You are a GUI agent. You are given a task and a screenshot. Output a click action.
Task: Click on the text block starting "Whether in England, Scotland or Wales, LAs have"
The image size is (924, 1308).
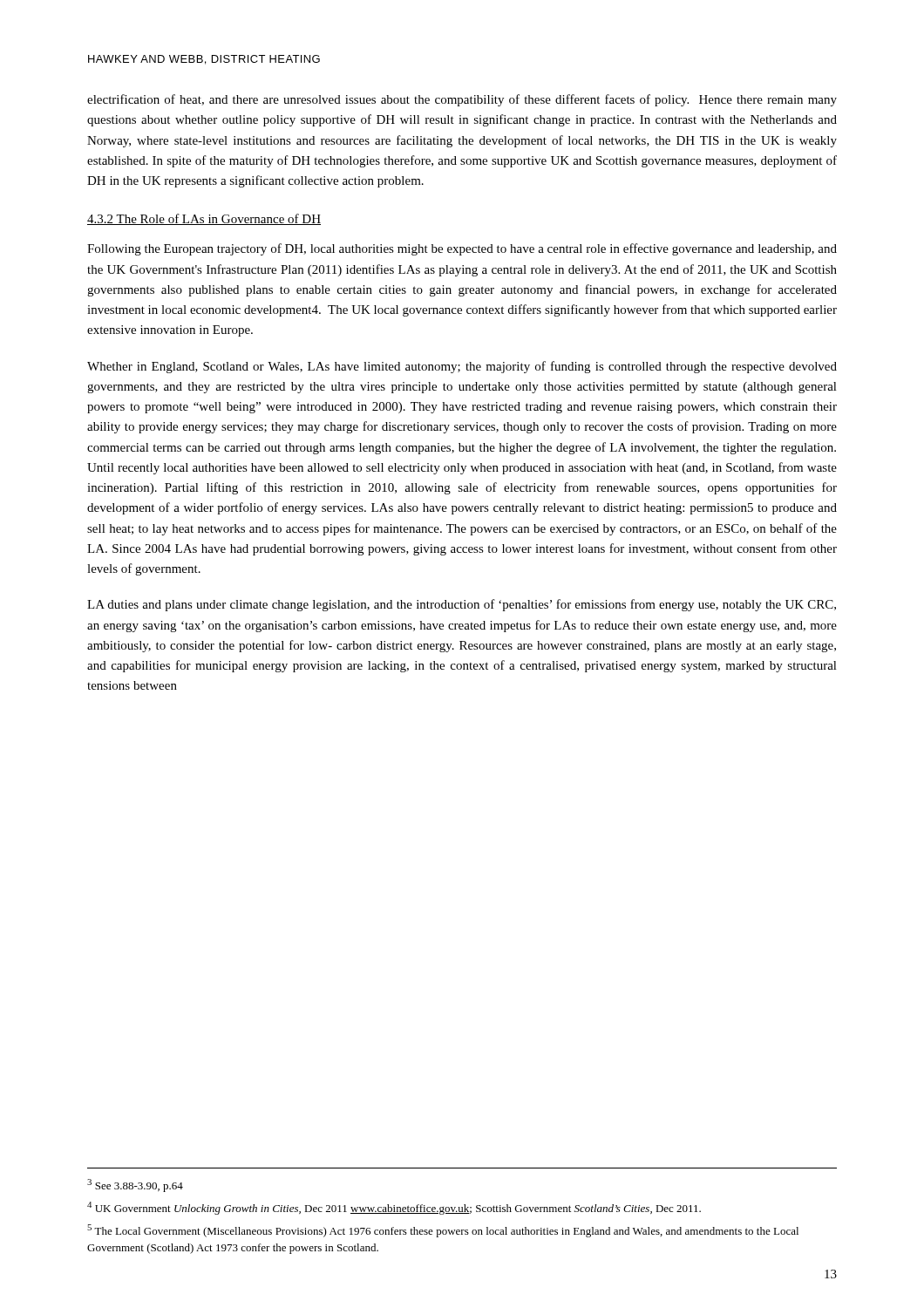click(x=462, y=467)
